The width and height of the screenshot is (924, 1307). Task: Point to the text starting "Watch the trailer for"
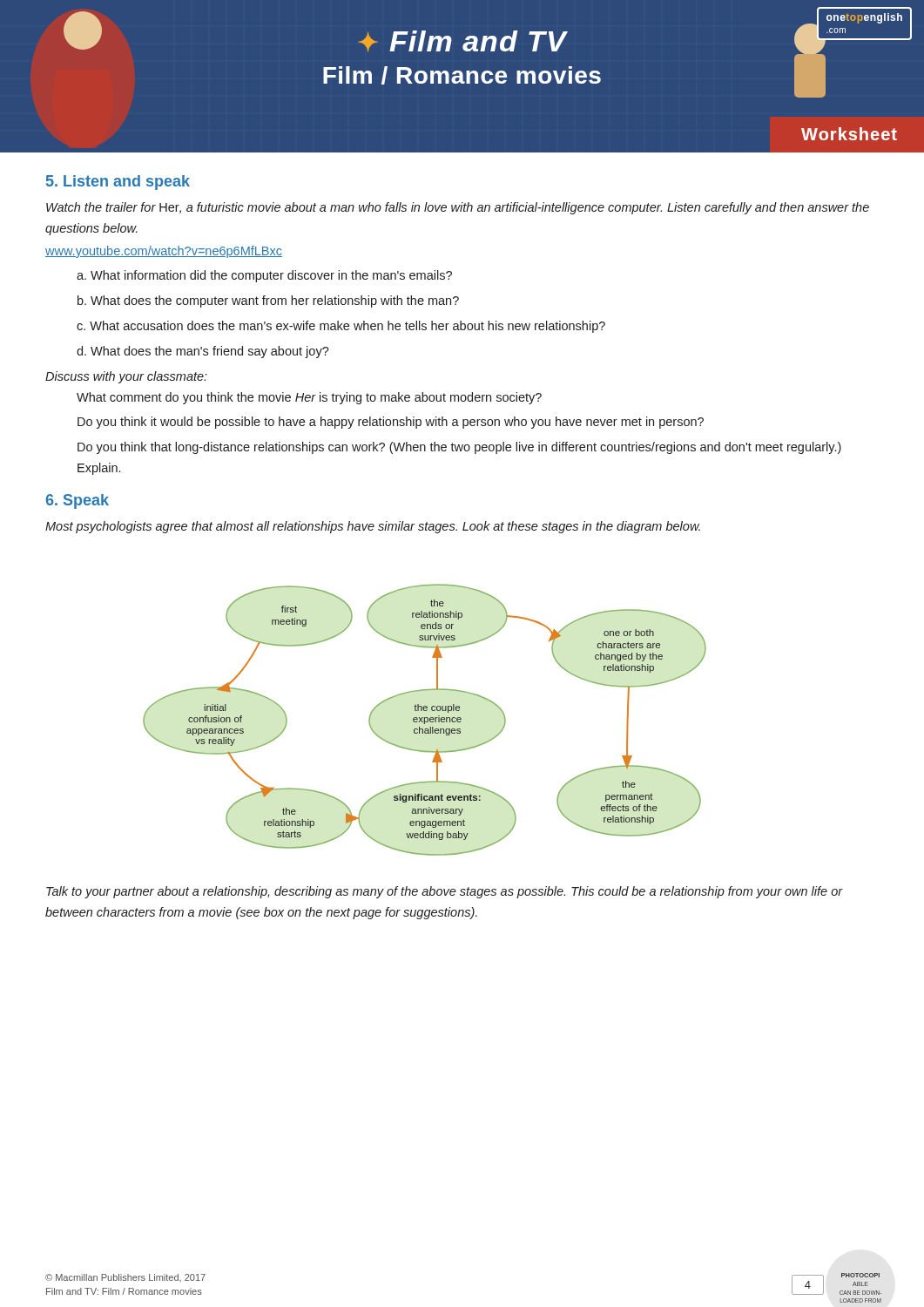point(457,218)
